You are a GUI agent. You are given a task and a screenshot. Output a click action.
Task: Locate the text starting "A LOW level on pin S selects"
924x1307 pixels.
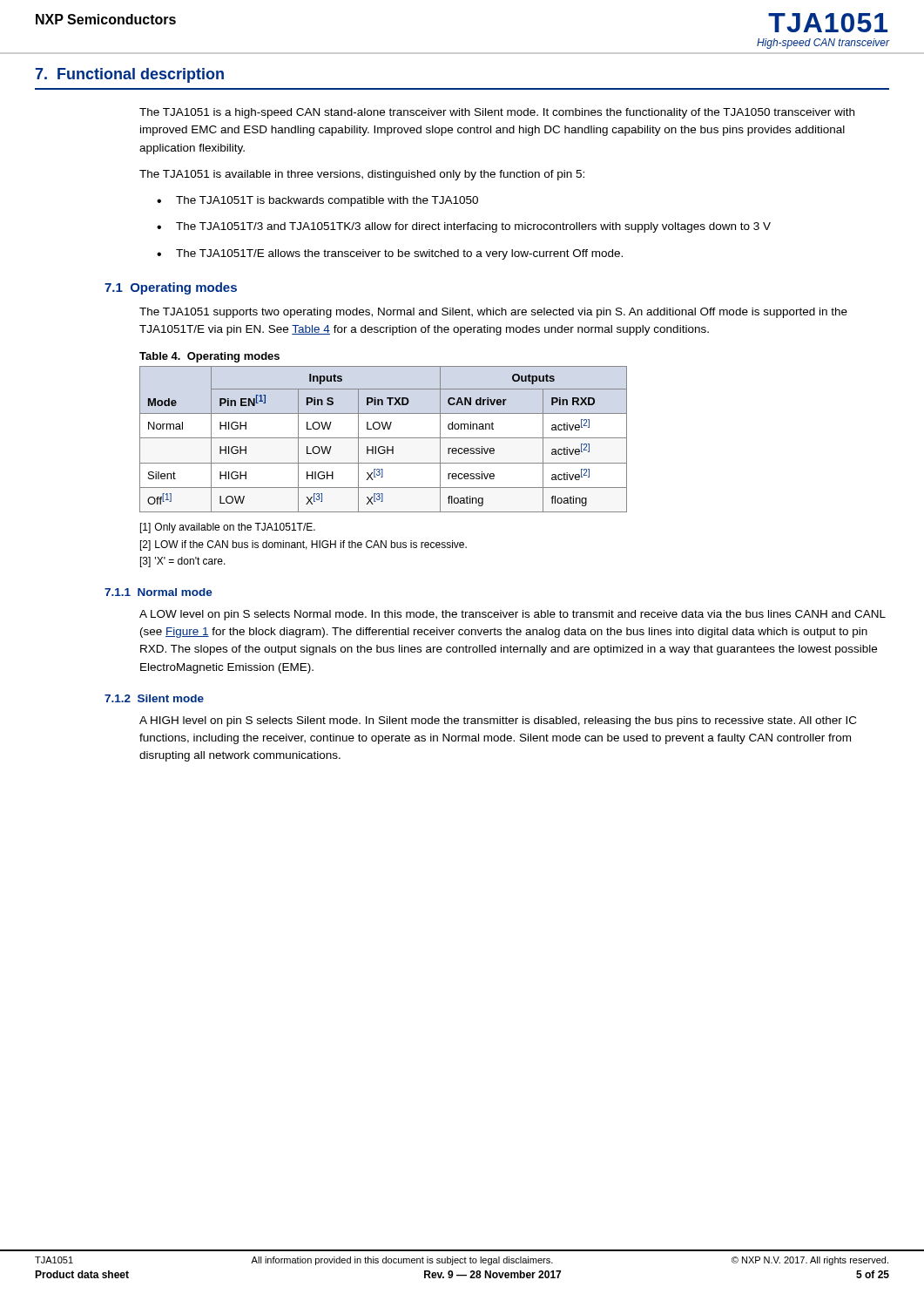(x=512, y=640)
